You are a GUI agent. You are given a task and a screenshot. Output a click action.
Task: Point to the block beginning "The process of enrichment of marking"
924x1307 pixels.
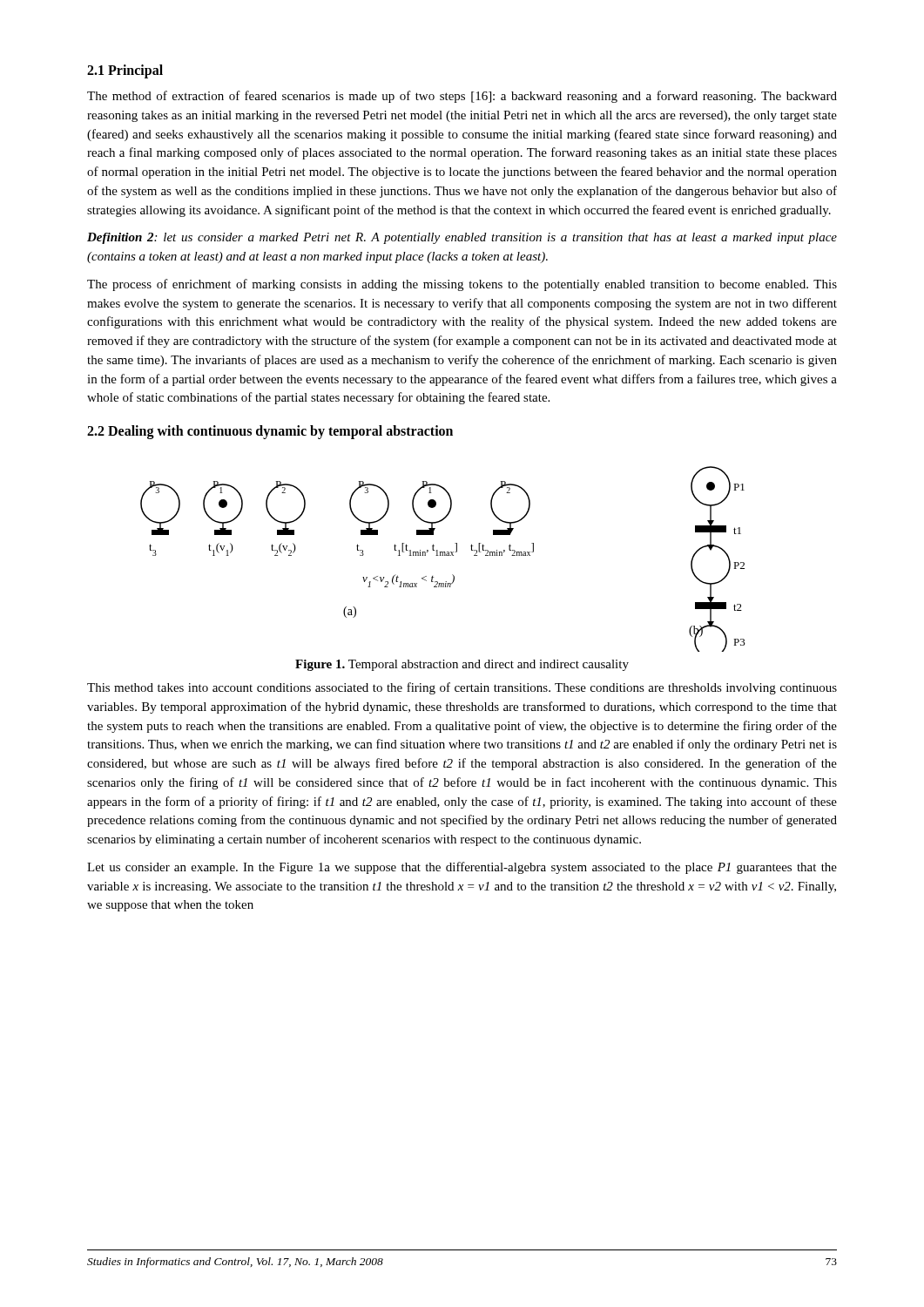pyautogui.click(x=462, y=341)
